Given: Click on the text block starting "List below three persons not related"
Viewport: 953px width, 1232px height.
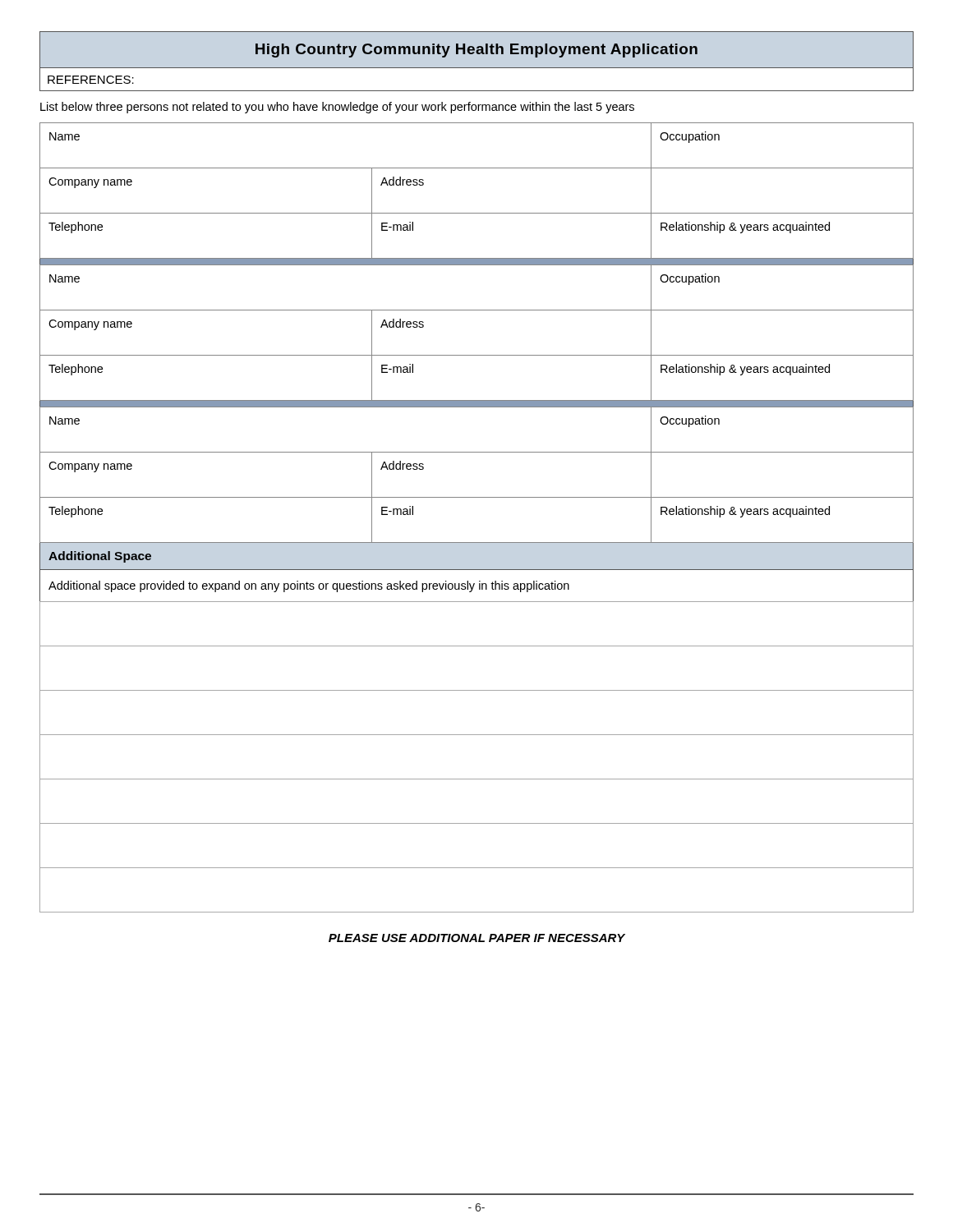Looking at the screenshot, I should (x=337, y=107).
